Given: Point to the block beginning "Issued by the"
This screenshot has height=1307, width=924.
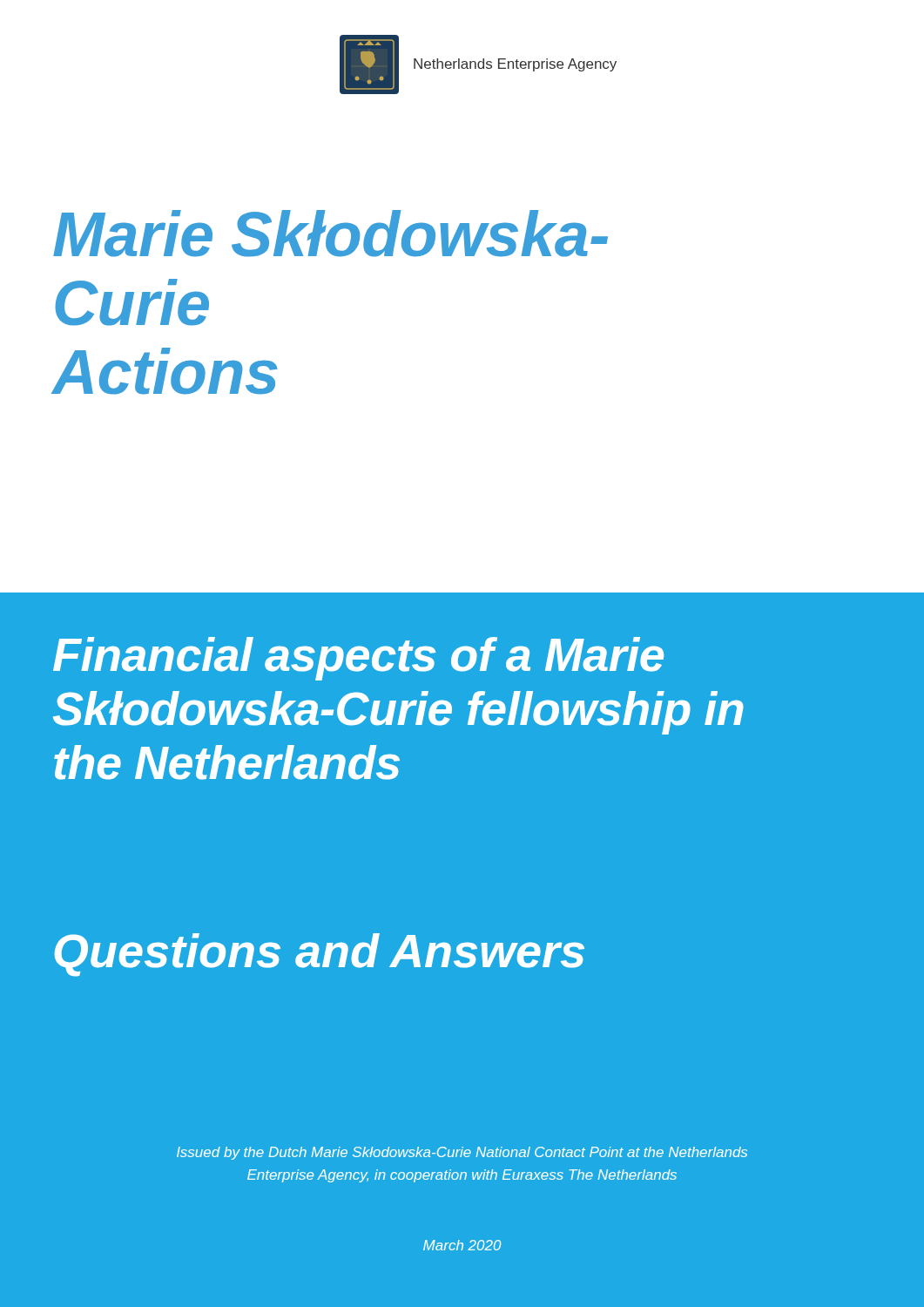Looking at the screenshot, I should (462, 1164).
